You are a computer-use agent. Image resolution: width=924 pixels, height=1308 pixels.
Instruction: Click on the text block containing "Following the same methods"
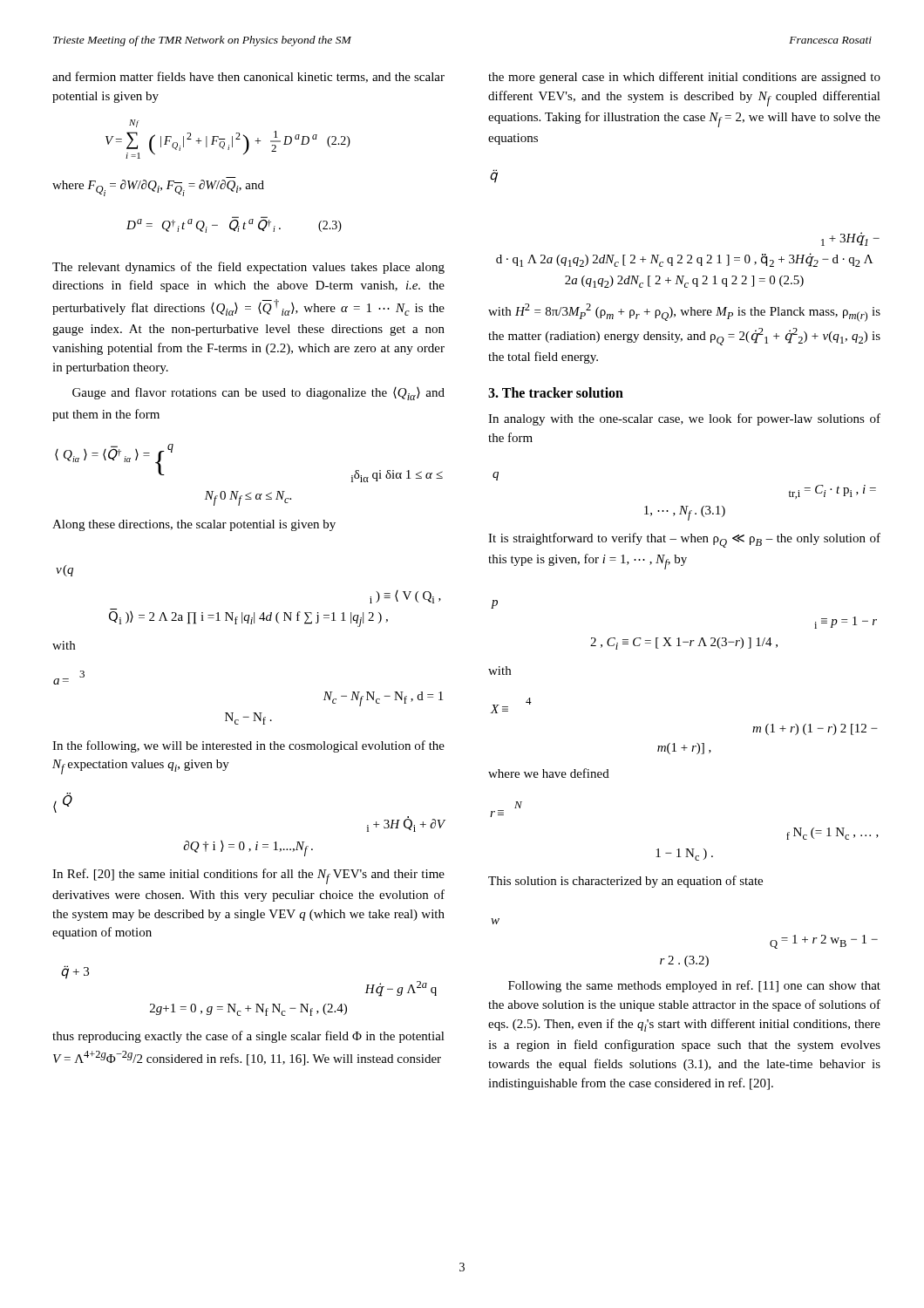pyautogui.click(x=684, y=1035)
